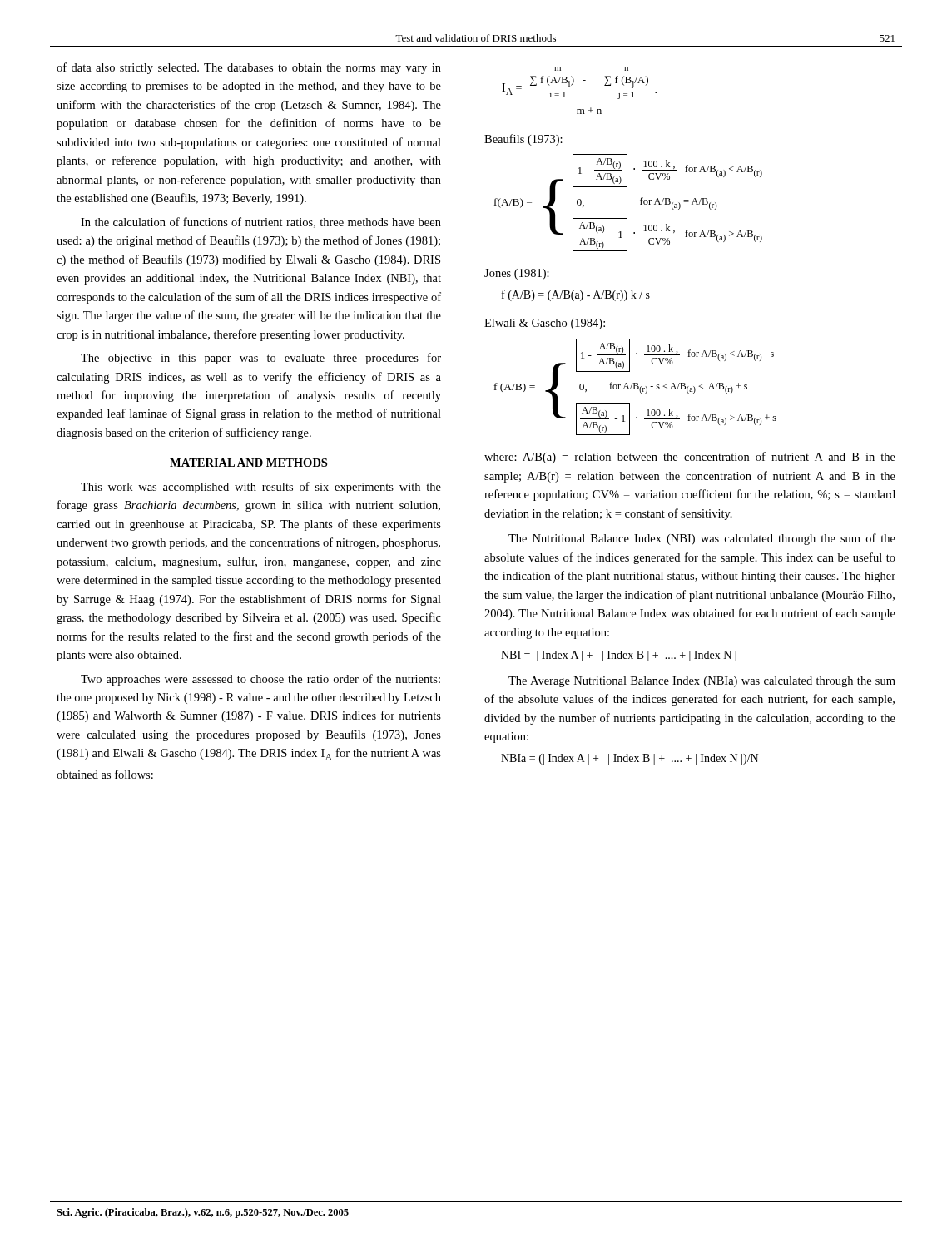Locate the element starting "The objective in this paper"

249,395
